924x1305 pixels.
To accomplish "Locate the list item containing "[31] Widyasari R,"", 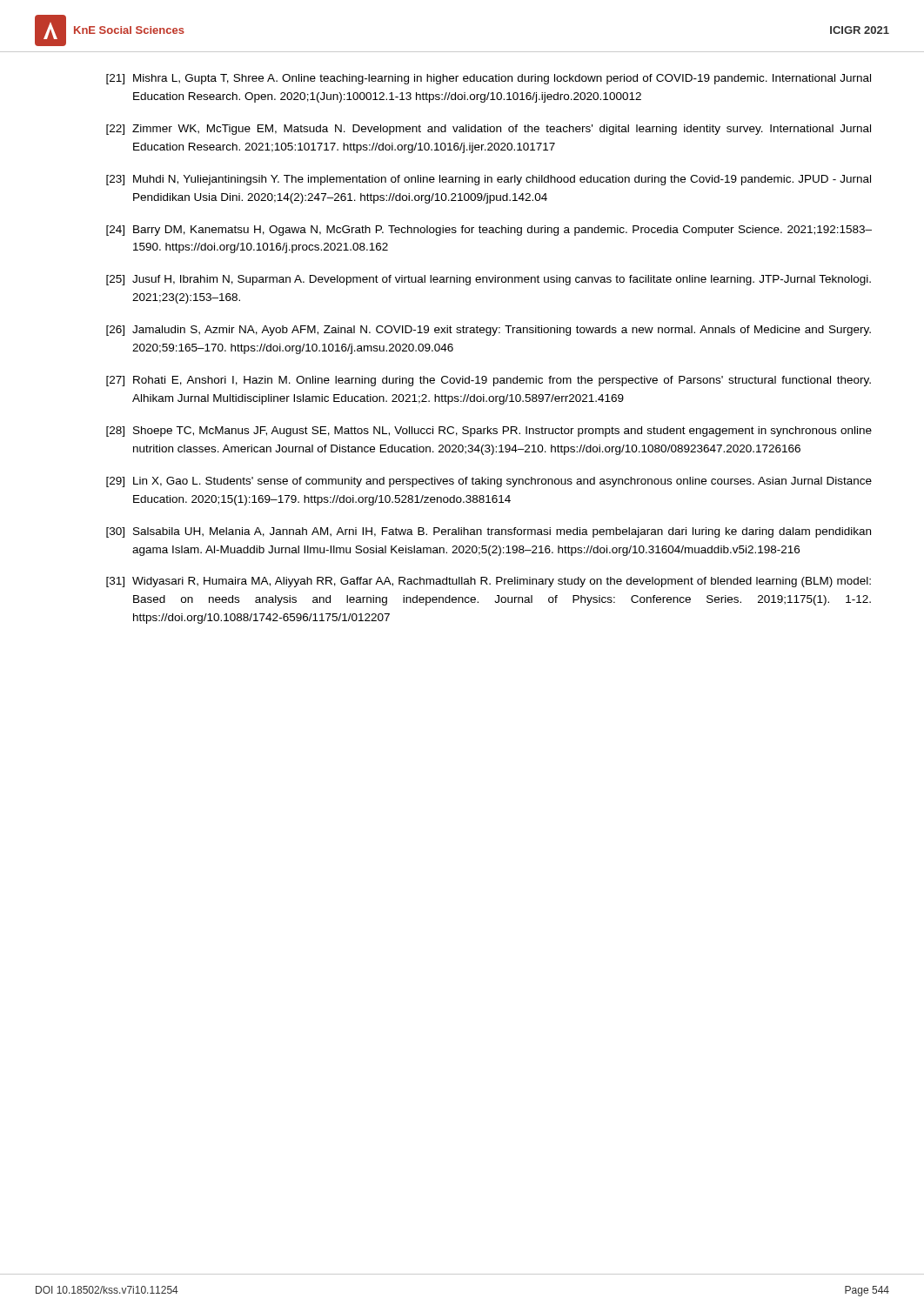I will click(x=479, y=600).
